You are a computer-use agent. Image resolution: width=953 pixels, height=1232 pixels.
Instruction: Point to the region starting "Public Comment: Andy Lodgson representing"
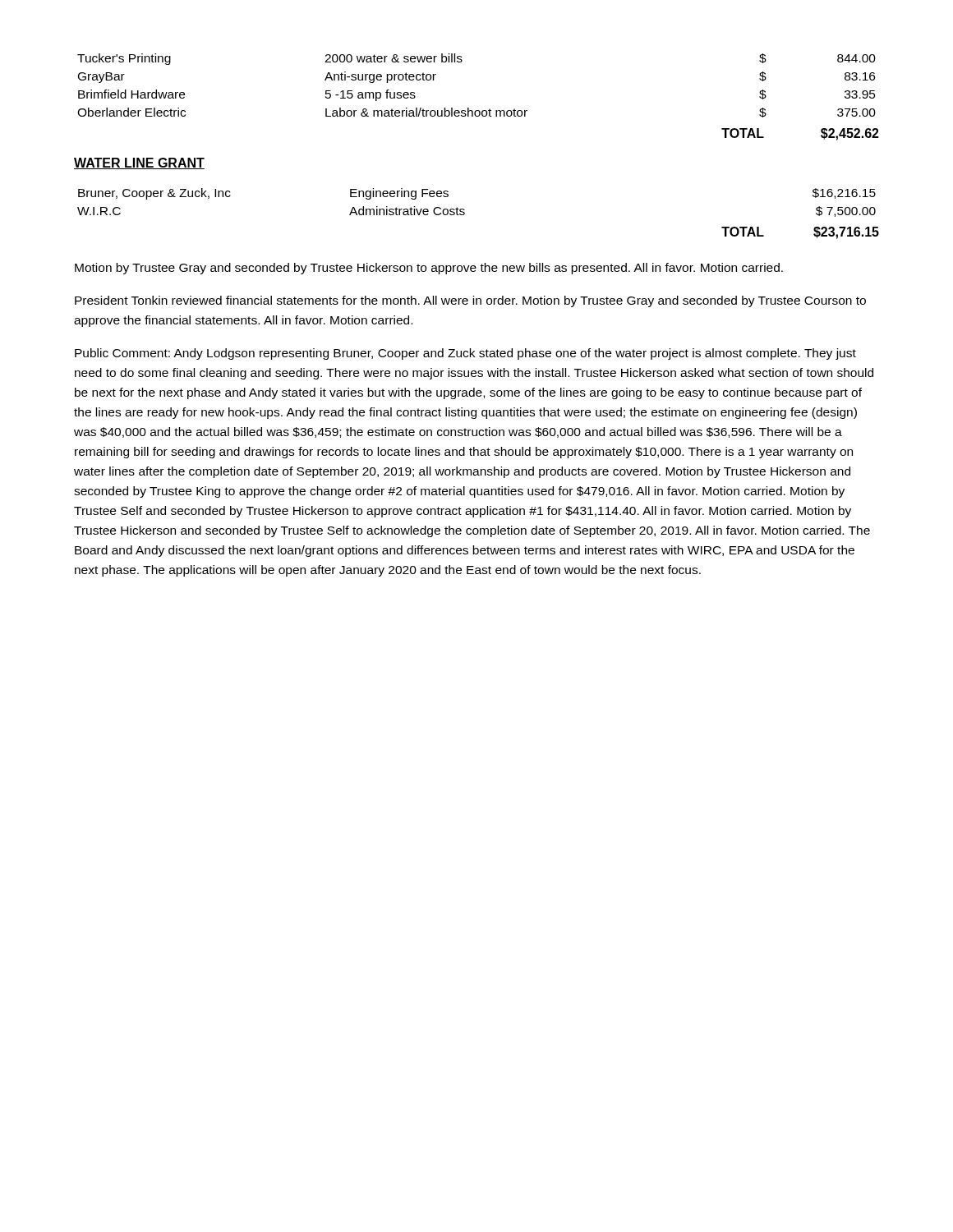click(x=474, y=461)
